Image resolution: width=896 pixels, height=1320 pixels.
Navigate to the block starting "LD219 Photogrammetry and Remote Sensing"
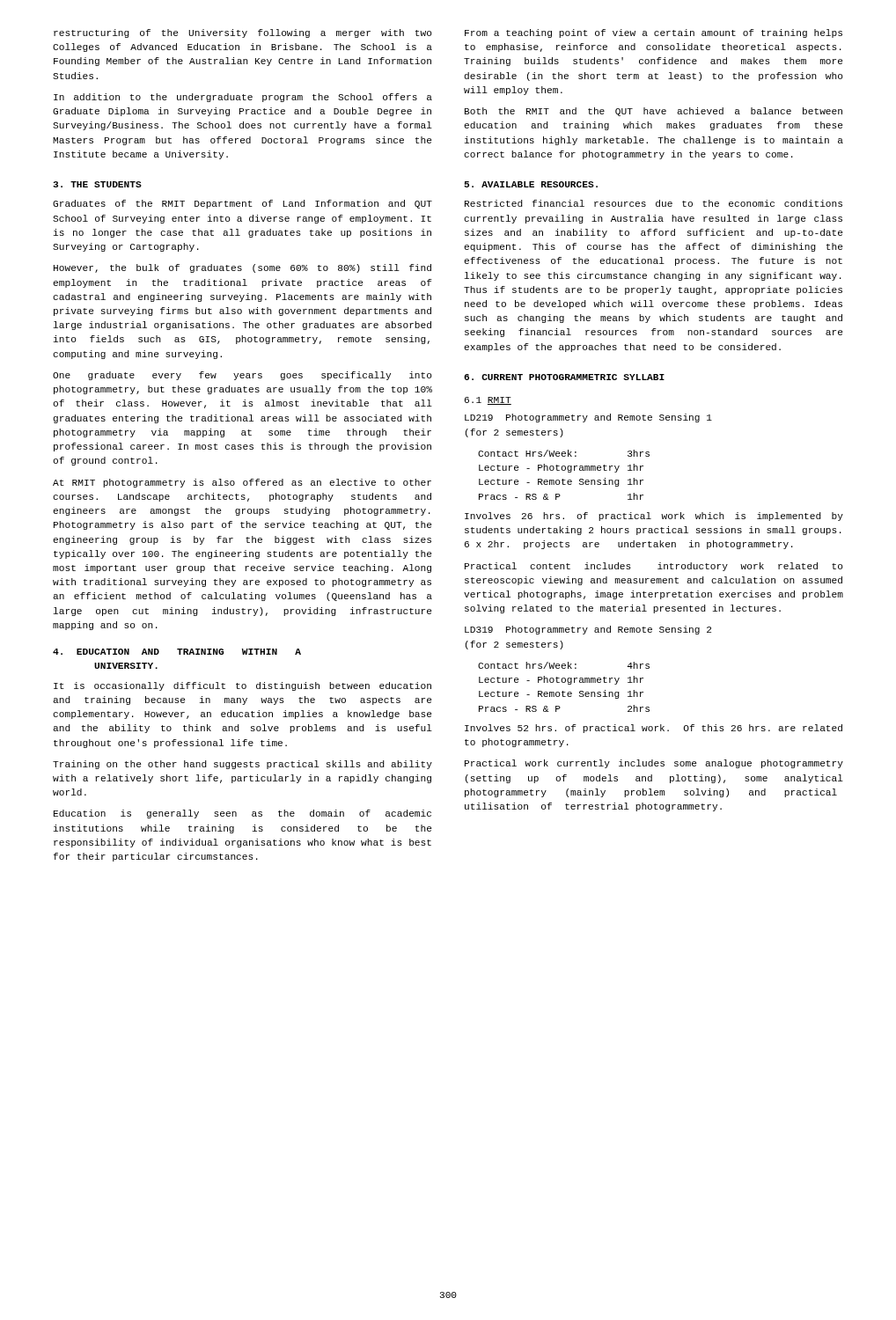click(x=654, y=426)
